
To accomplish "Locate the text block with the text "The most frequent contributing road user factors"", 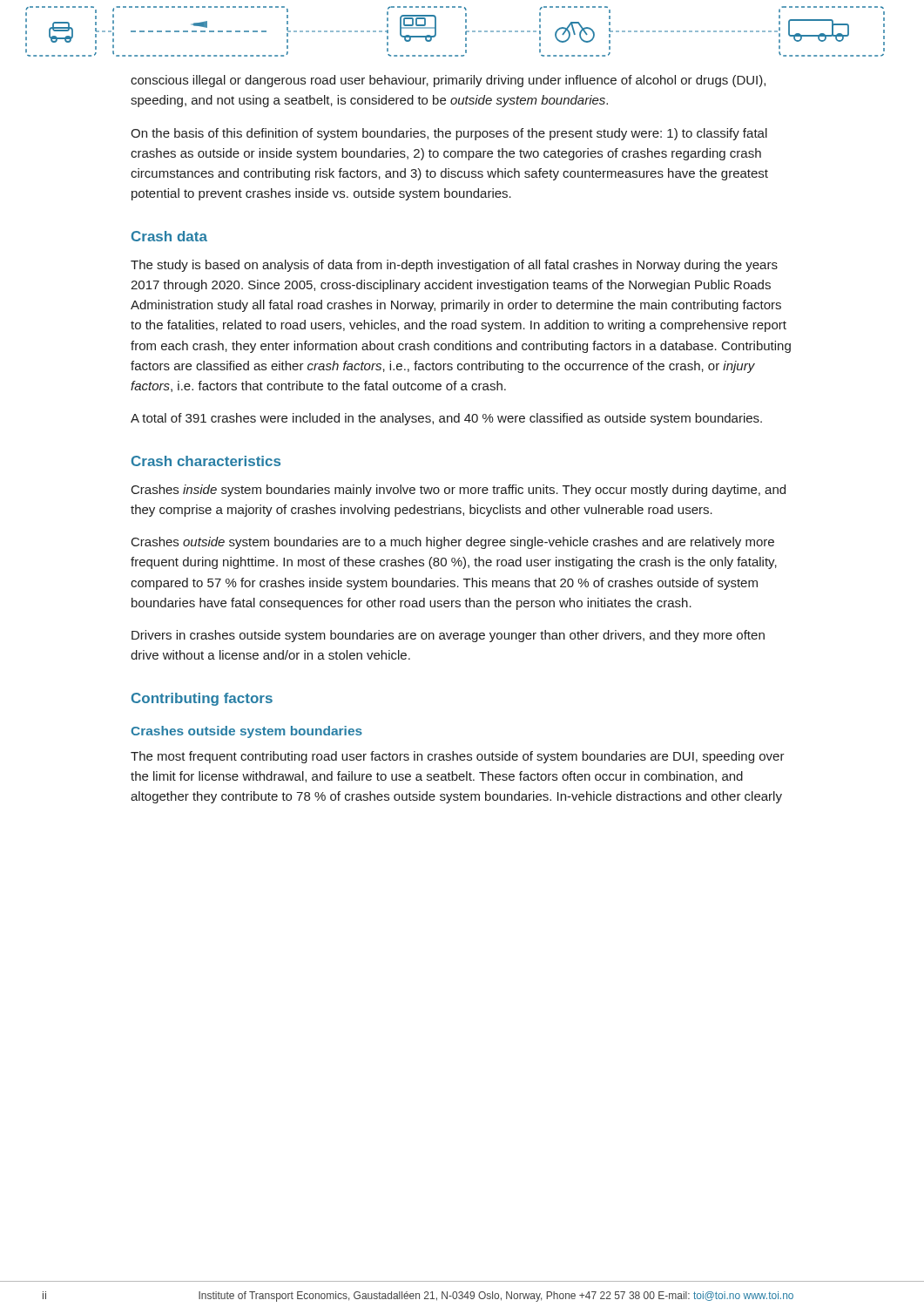I will click(x=457, y=776).
